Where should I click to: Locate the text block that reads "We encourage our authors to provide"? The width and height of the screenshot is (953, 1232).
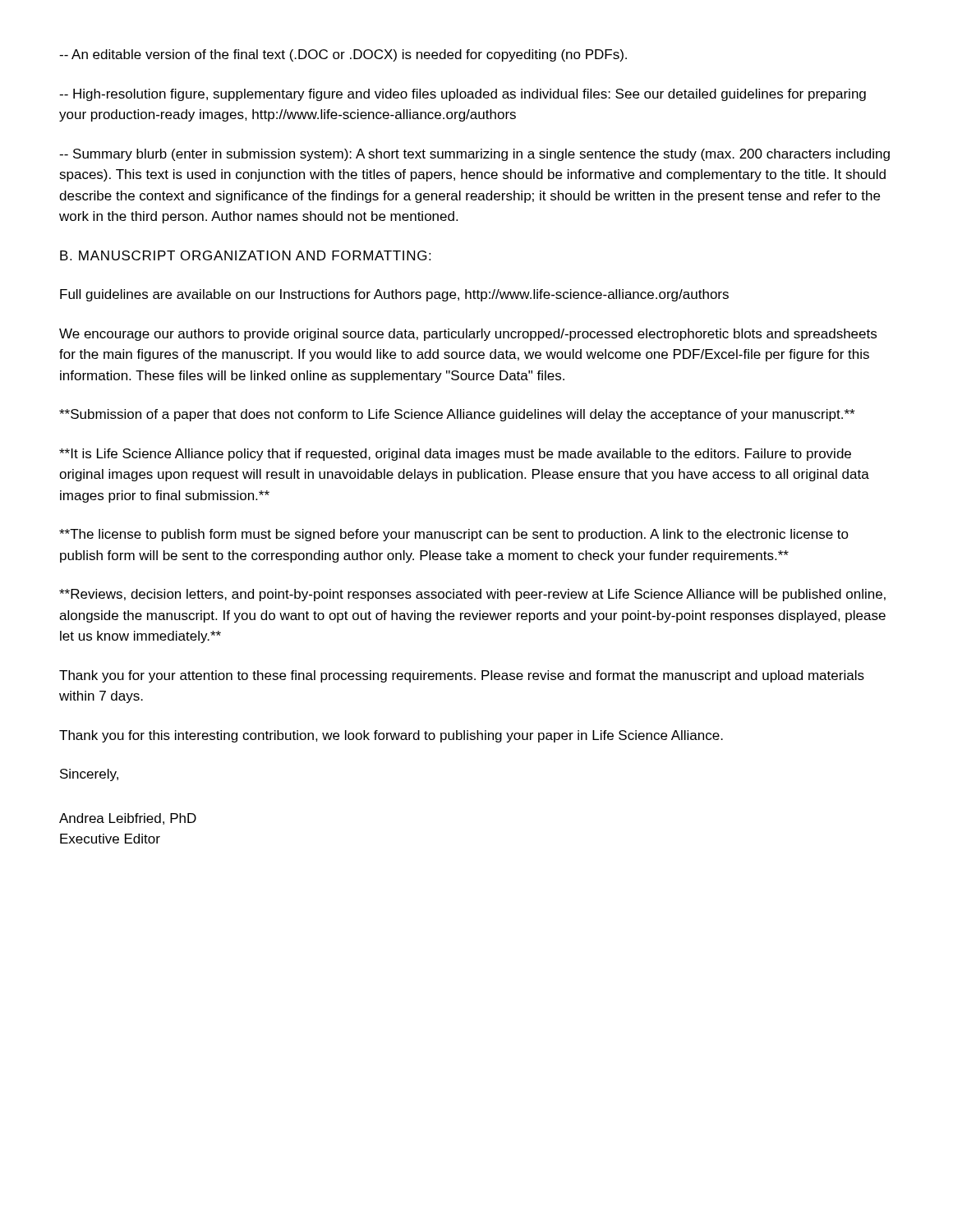pyautogui.click(x=468, y=354)
